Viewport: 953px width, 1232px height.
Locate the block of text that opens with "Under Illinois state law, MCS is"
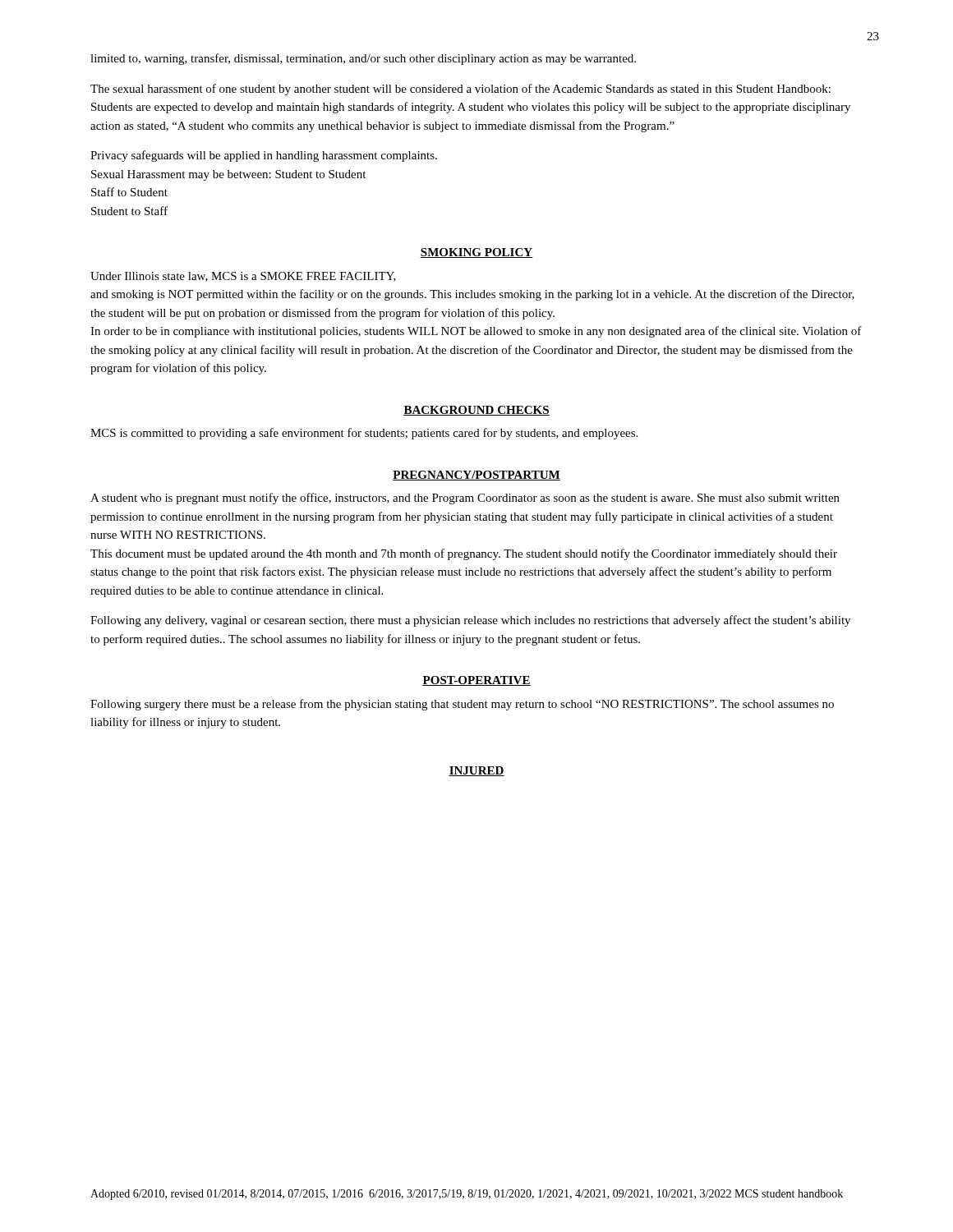point(476,322)
